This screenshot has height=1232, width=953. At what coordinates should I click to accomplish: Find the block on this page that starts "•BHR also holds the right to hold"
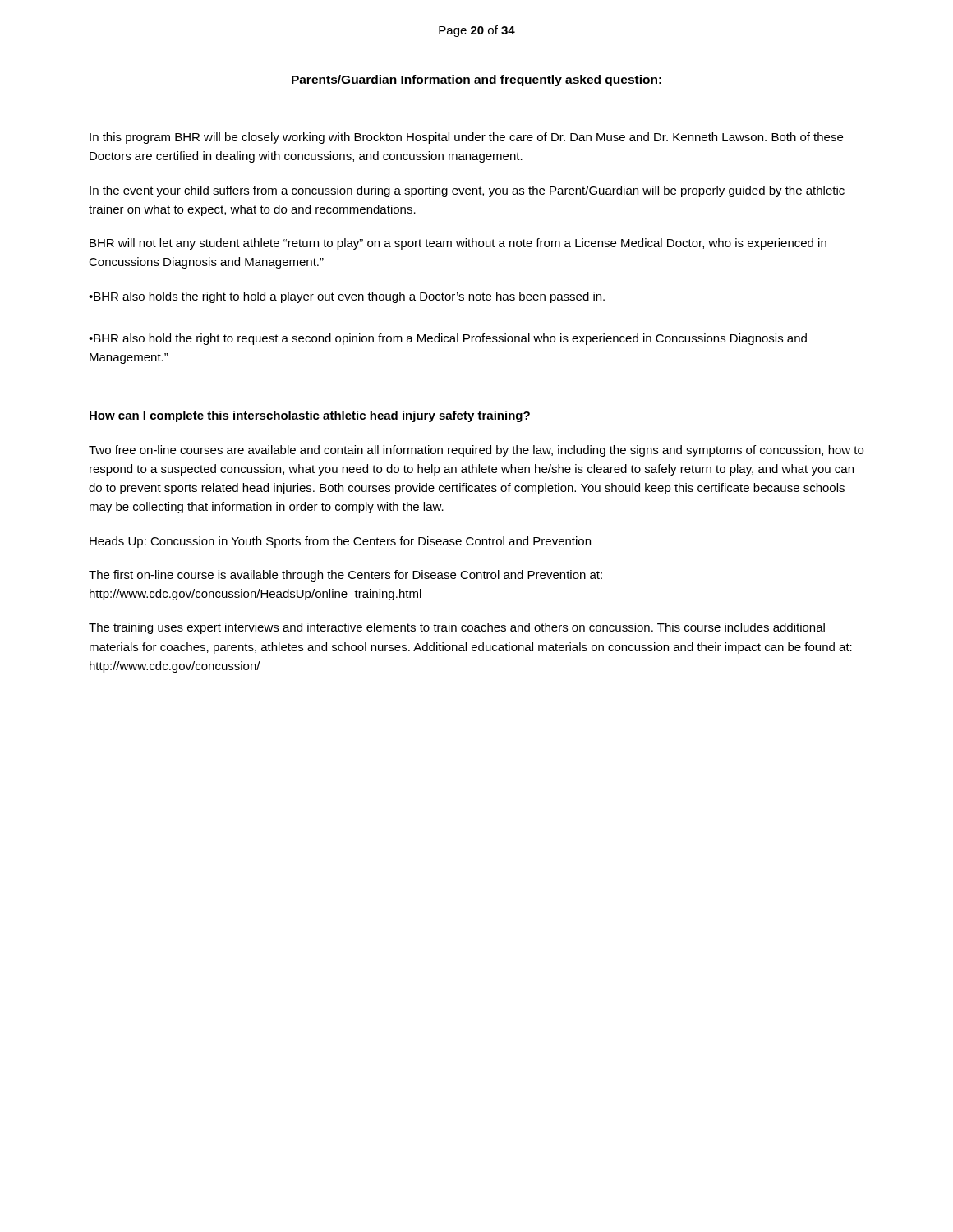[347, 296]
